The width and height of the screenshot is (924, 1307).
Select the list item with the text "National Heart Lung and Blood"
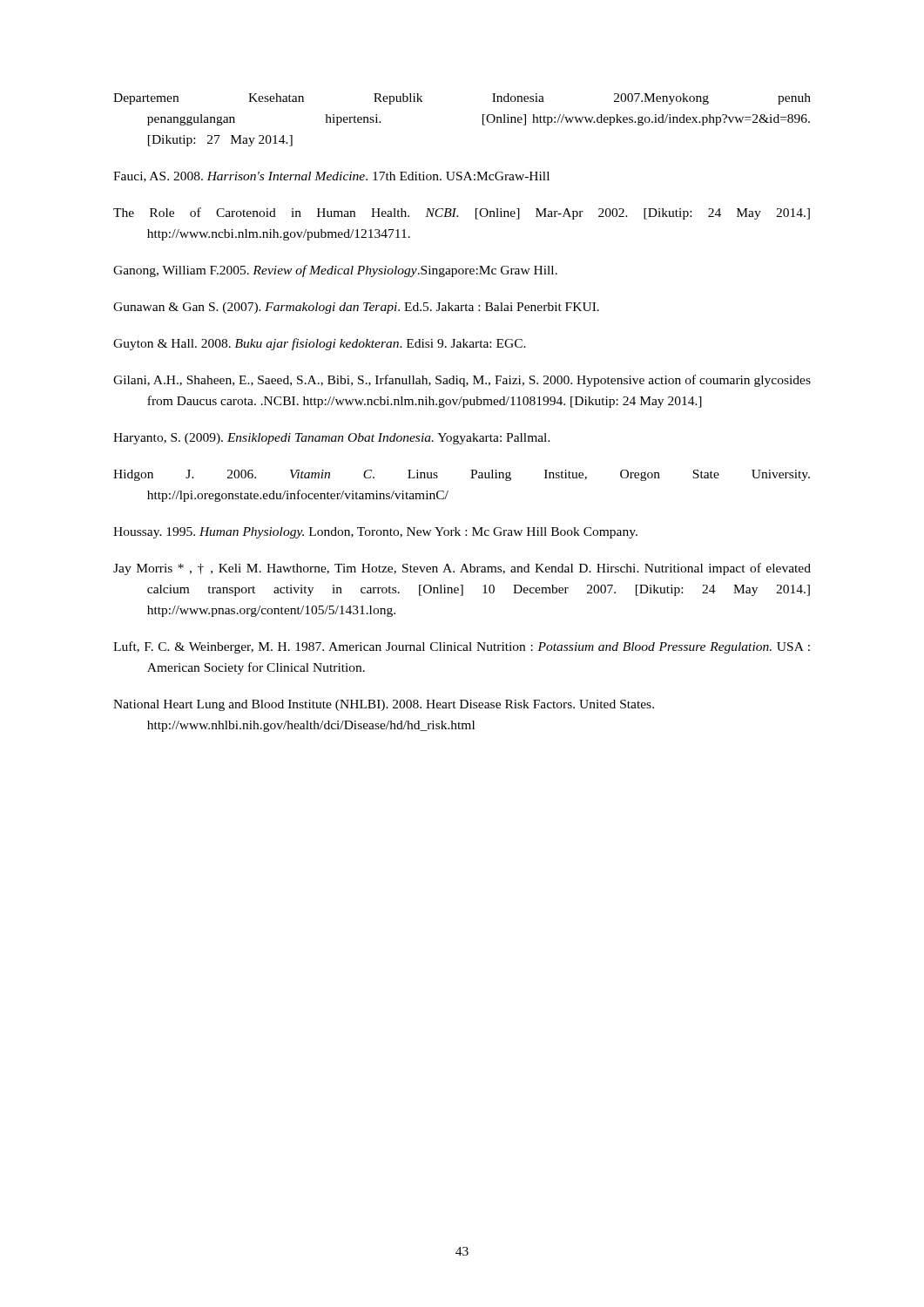[462, 715]
